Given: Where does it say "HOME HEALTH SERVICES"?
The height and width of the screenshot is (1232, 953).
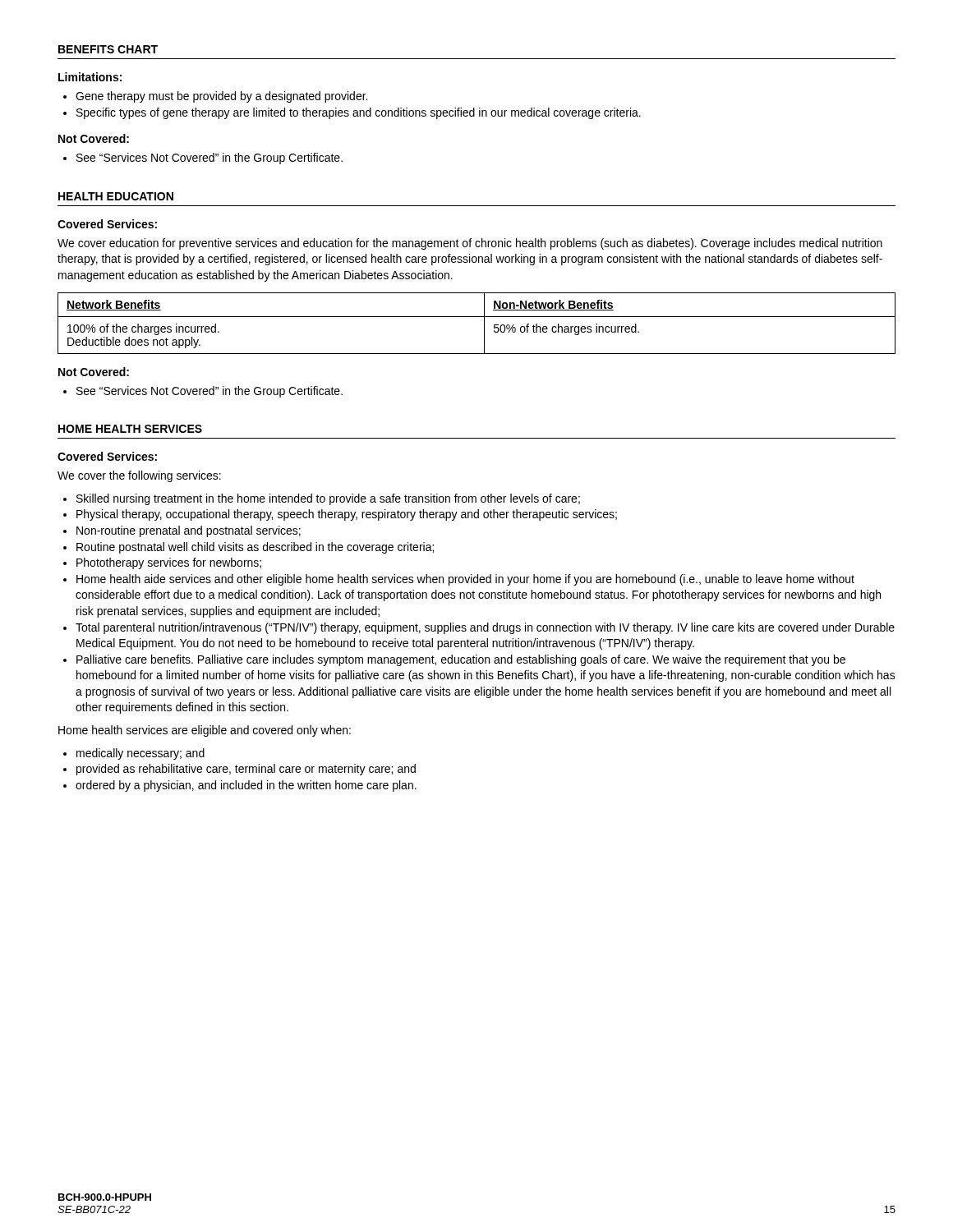Looking at the screenshot, I should click(130, 429).
